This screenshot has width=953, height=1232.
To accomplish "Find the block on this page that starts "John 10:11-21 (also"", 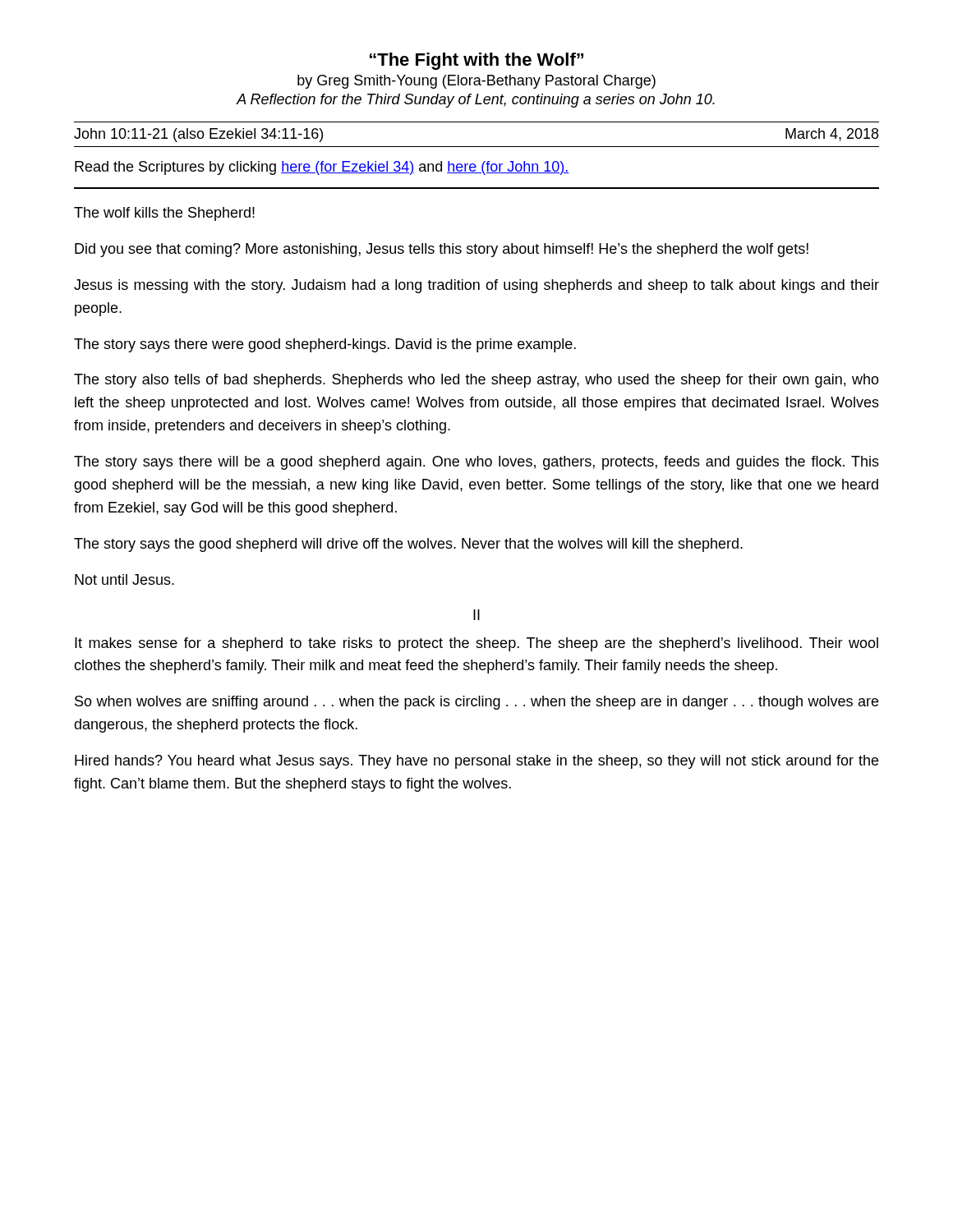I will tap(197, 135).
